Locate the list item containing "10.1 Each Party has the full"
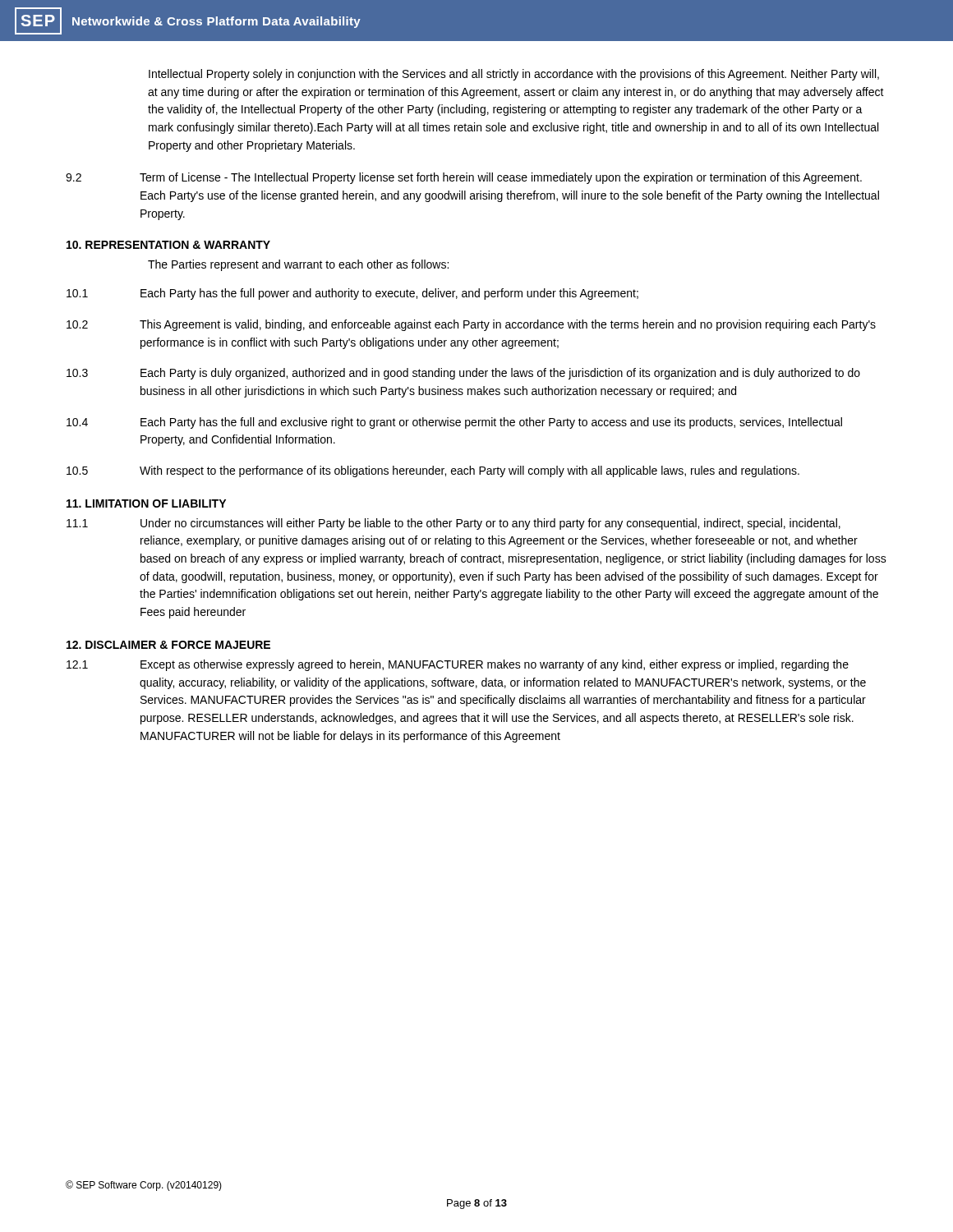This screenshot has height=1232, width=953. coord(352,294)
